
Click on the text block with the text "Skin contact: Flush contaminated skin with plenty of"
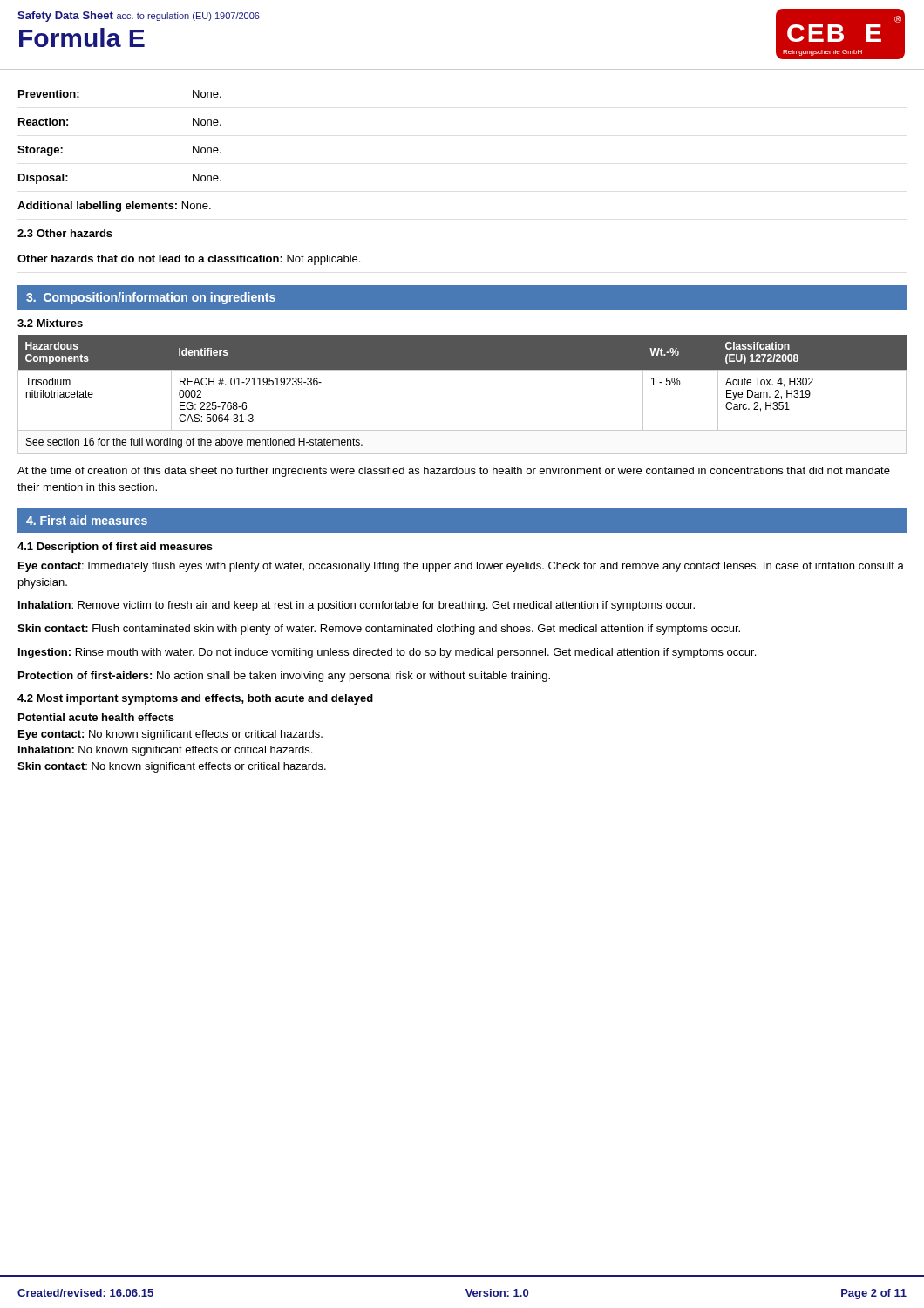click(x=379, y=628)
